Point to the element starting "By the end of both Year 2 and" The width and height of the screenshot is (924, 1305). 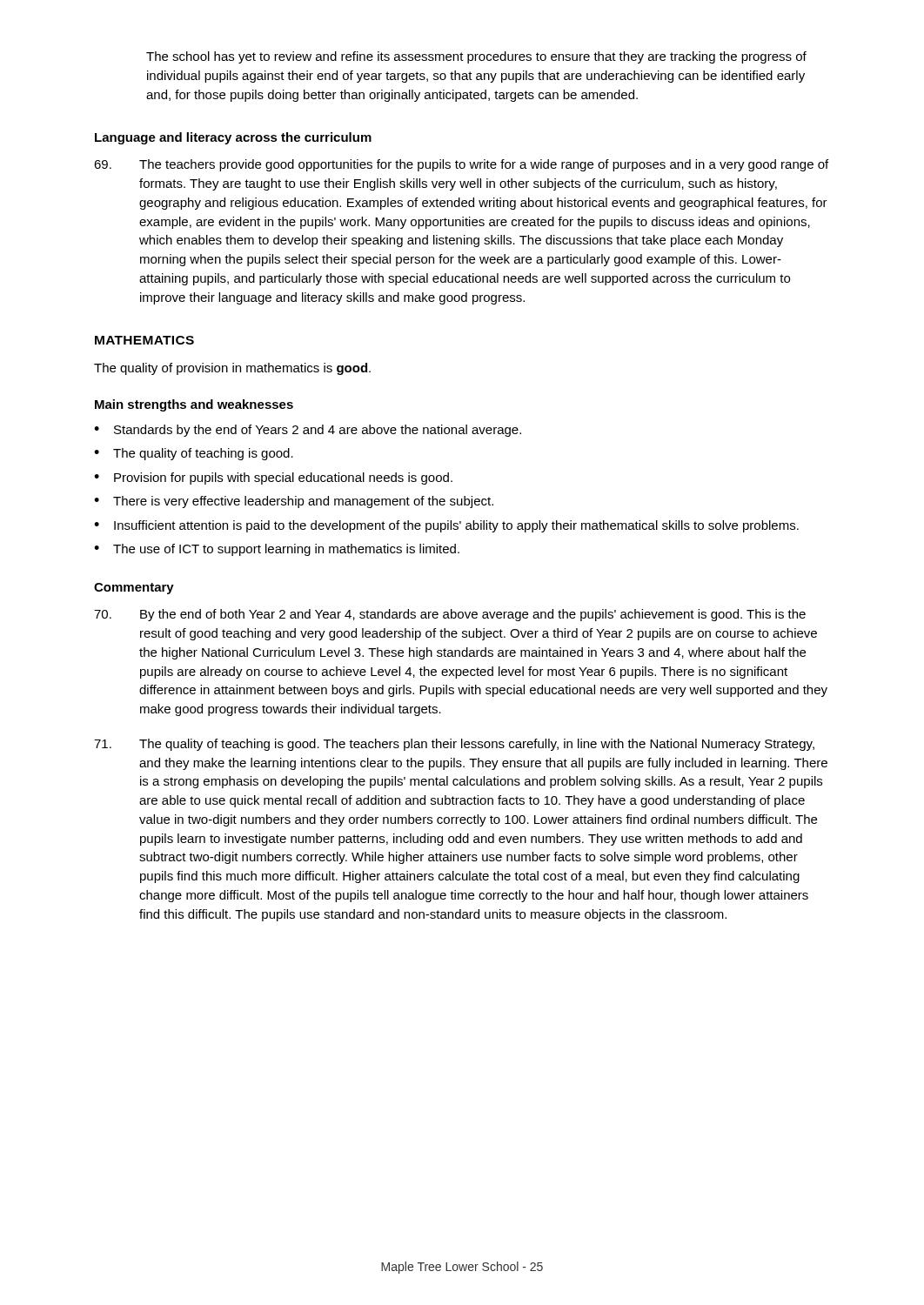coord(462,662)
